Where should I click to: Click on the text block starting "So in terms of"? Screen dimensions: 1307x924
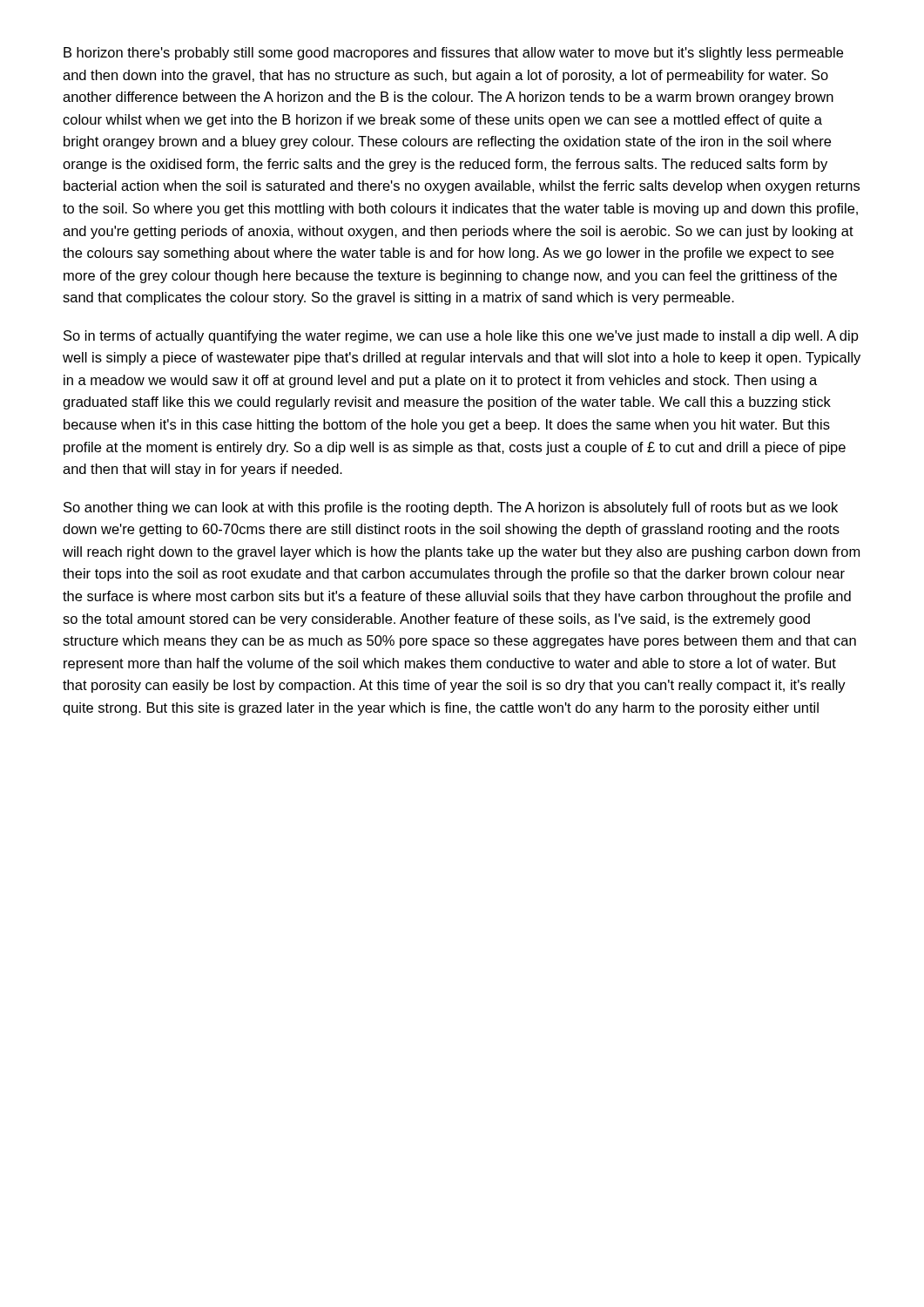[462, 402]
